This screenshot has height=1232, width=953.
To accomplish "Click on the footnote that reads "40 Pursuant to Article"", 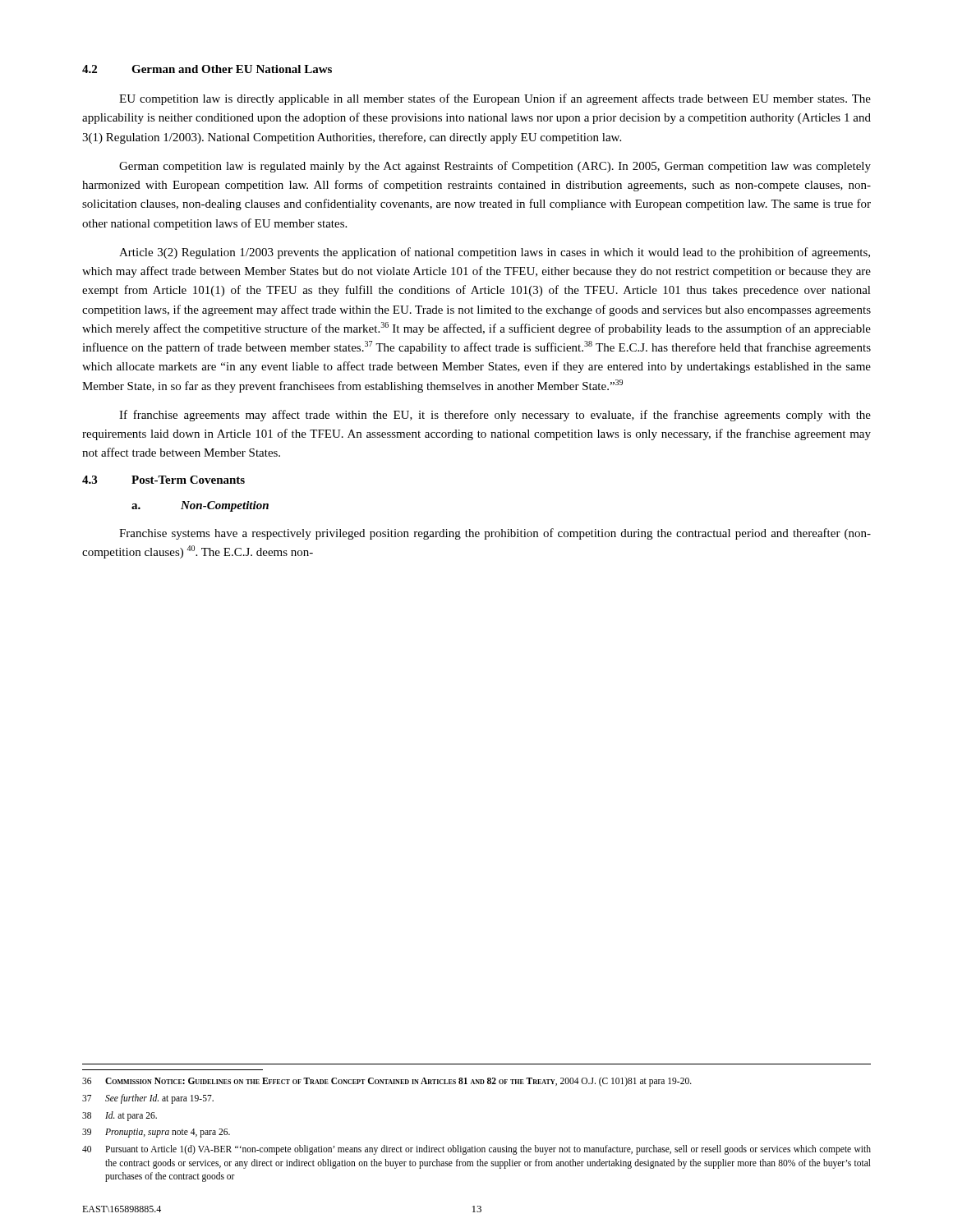I will click(x=476, y=1163).
